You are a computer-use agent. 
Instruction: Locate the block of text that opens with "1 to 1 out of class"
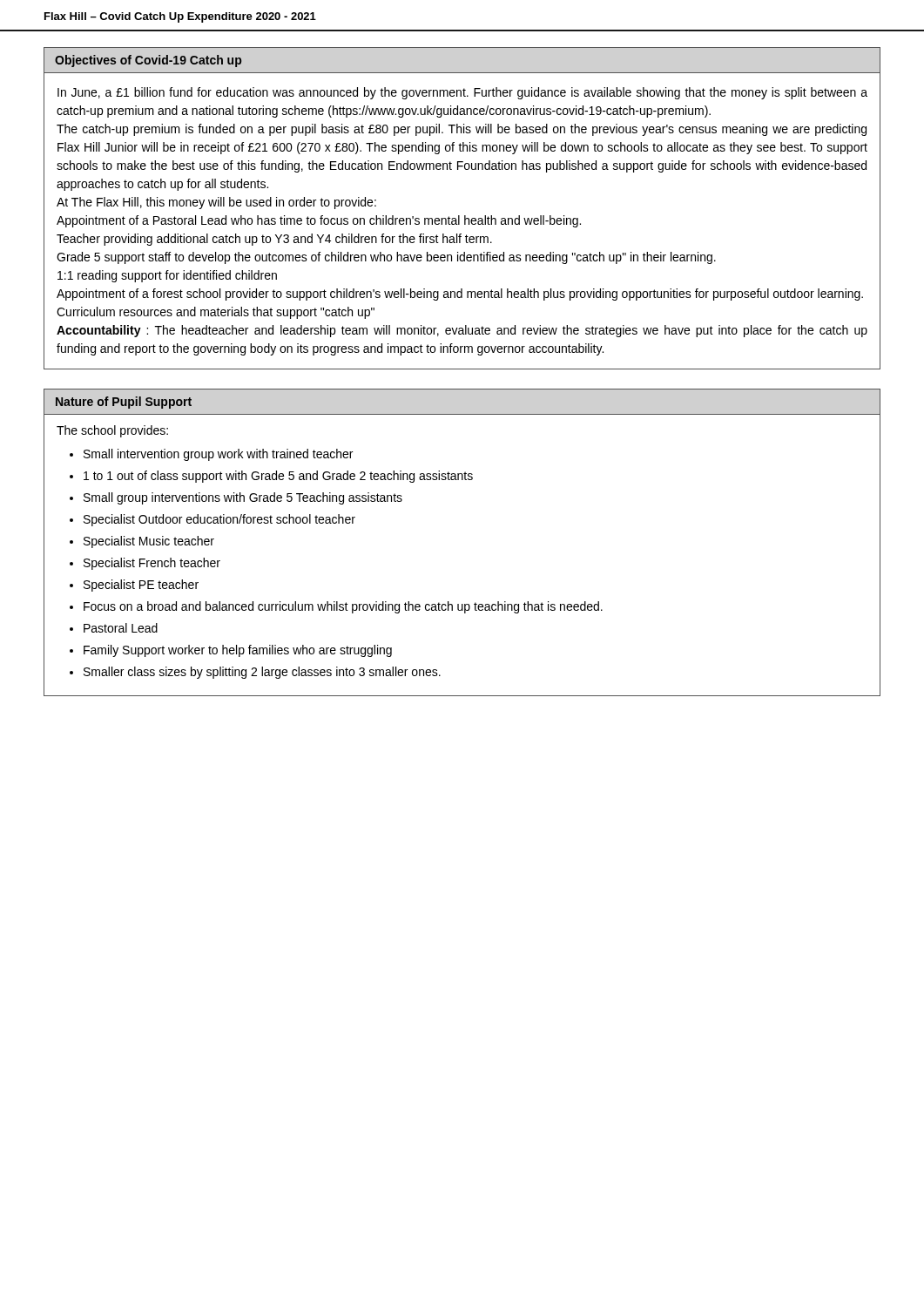(x=278, y=476)
